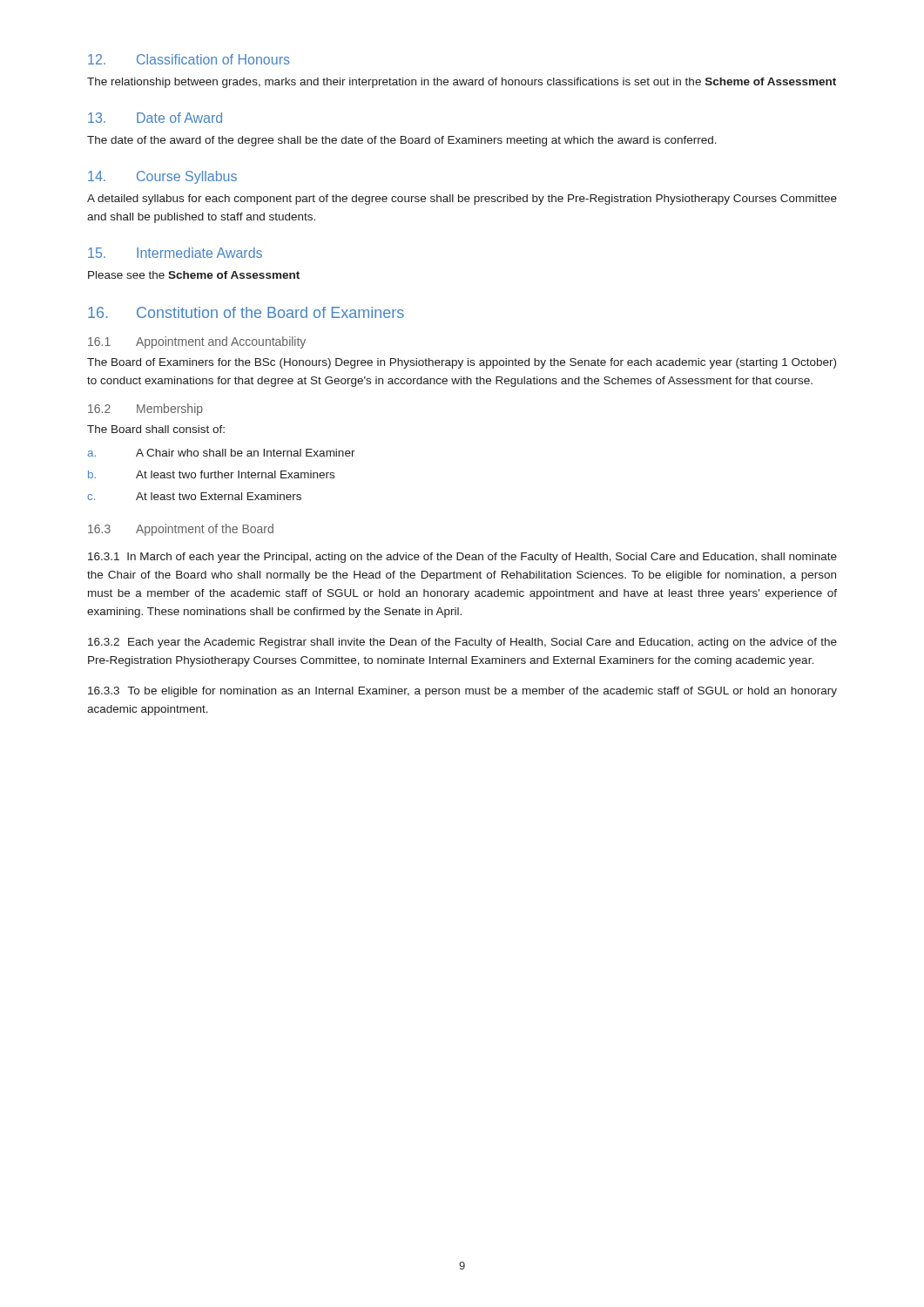Find the text that says "Please see the Scheme of Assessment"

(x=193, y=275)
